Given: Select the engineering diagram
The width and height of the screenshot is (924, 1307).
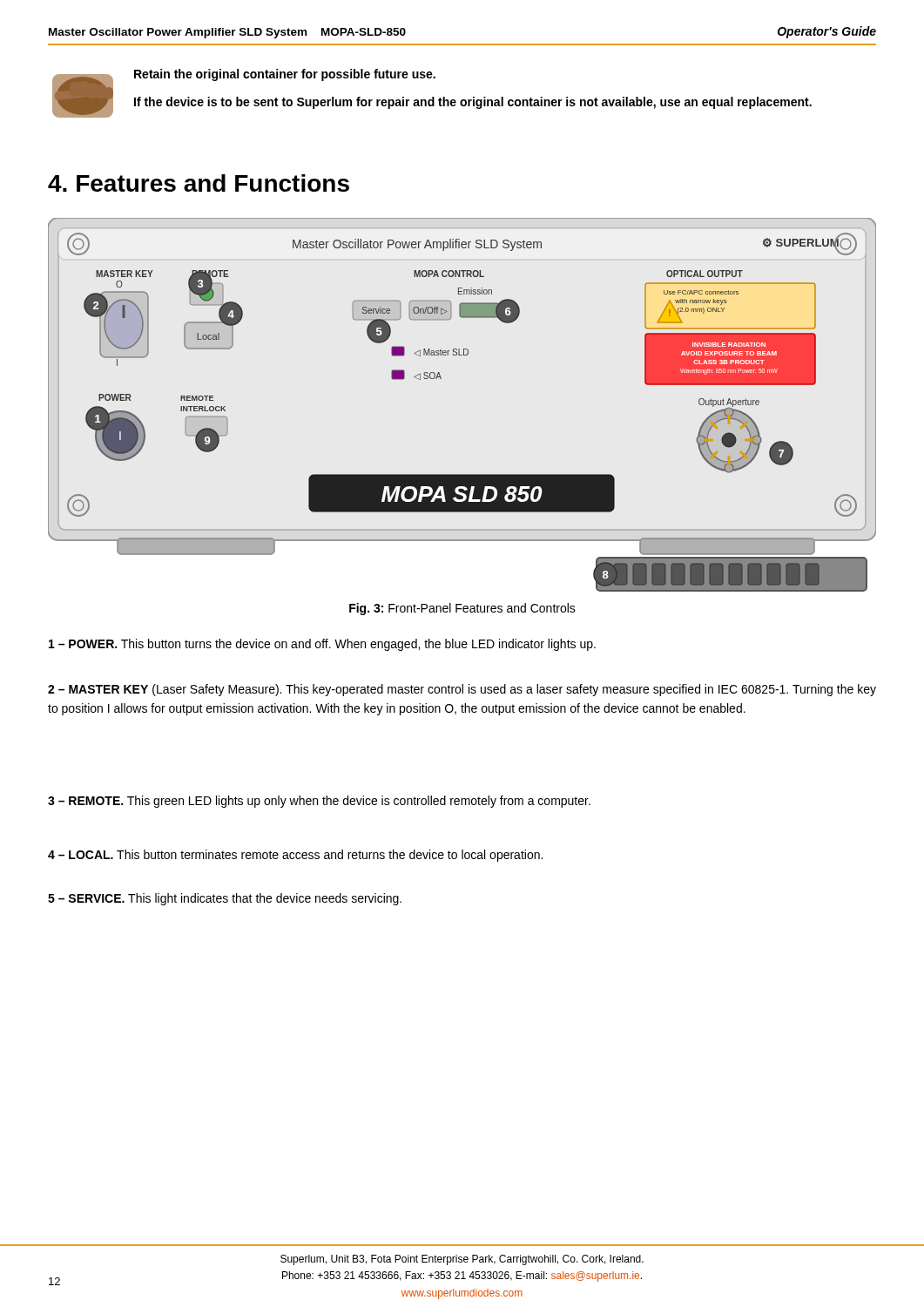Looking at the screenshot, I should click(462, 405).
